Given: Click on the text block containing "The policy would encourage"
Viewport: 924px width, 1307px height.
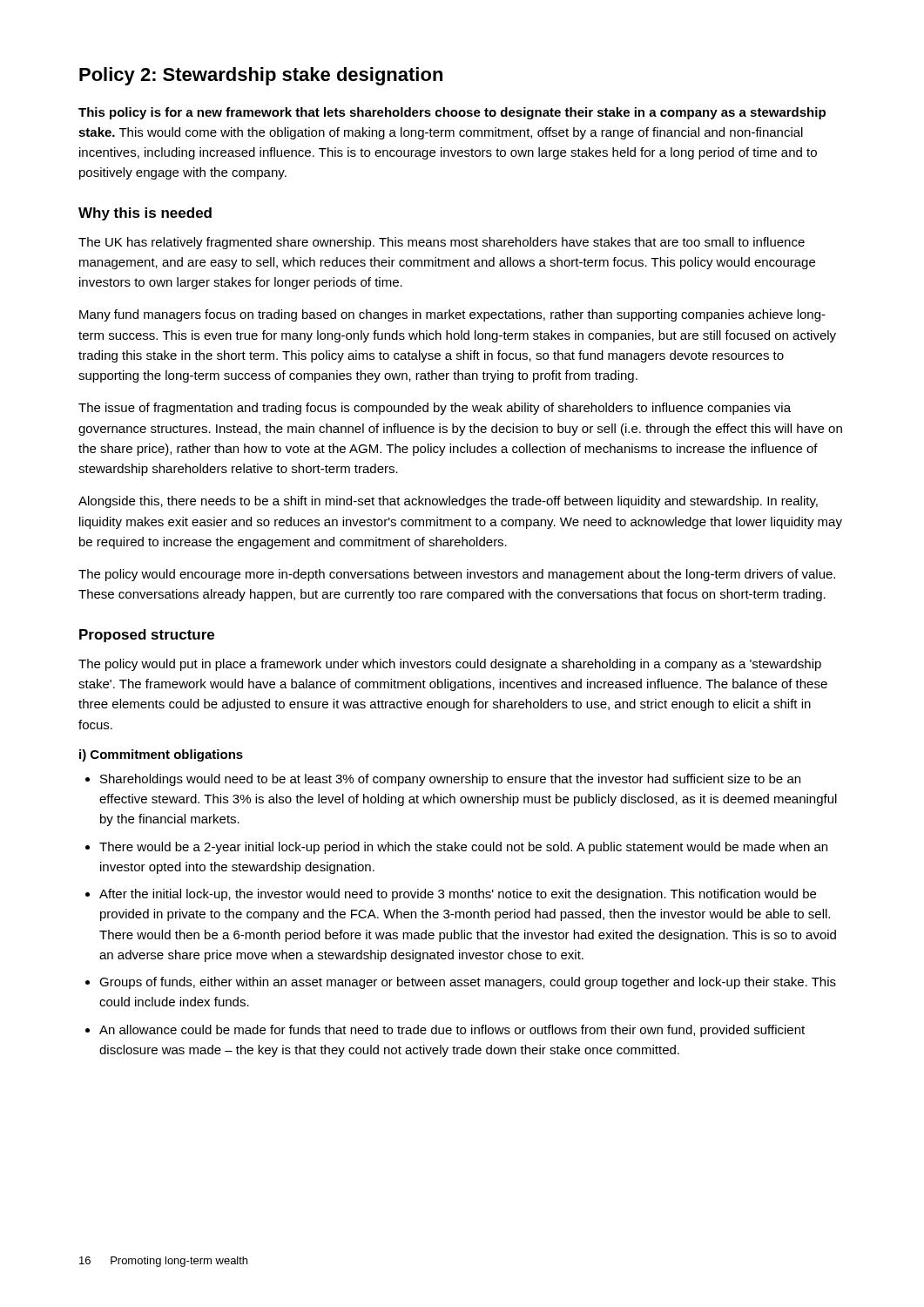Looking at the screenshot, I should (x=457, y=584).
